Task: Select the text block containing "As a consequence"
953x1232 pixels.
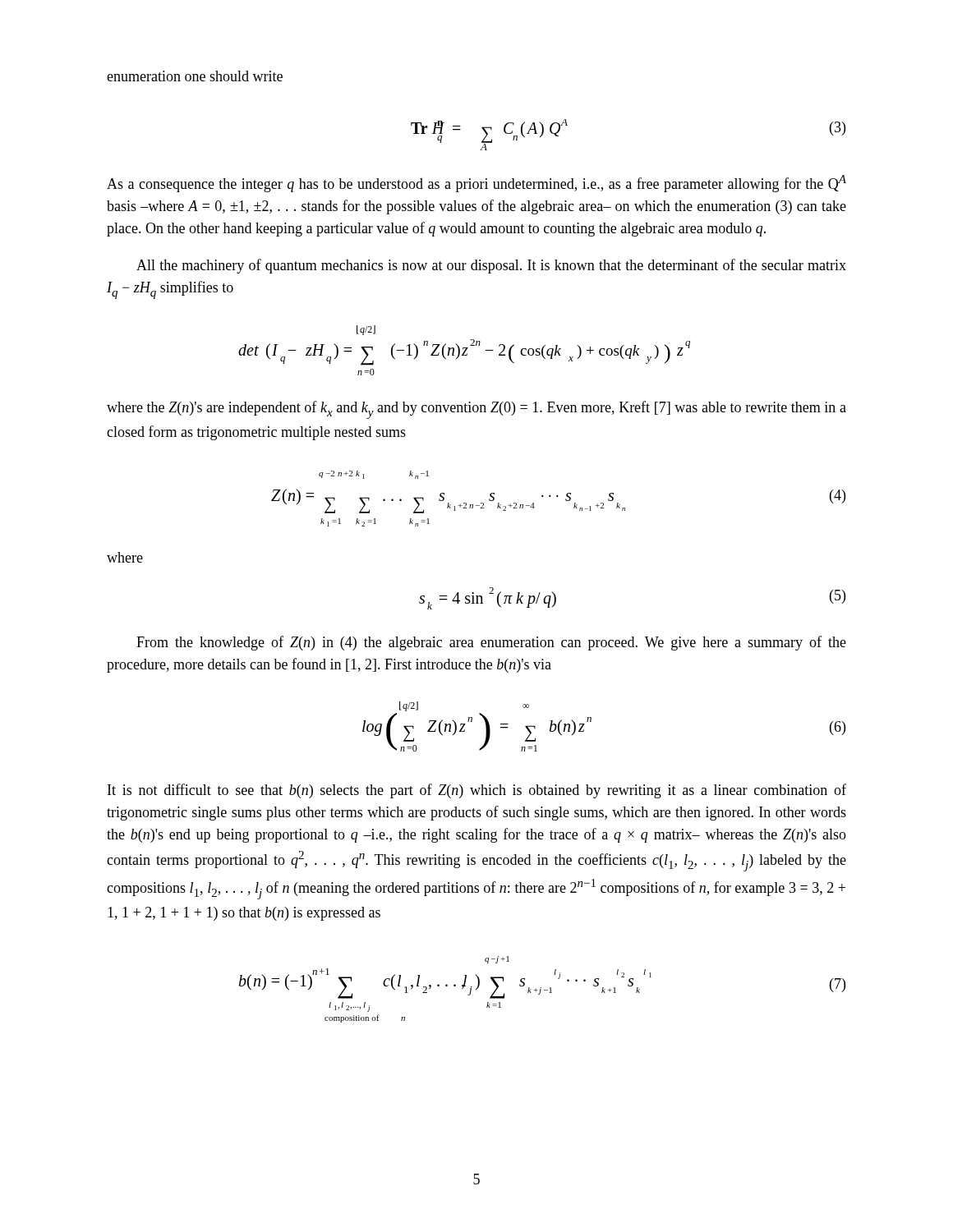Action: point(476,205)
